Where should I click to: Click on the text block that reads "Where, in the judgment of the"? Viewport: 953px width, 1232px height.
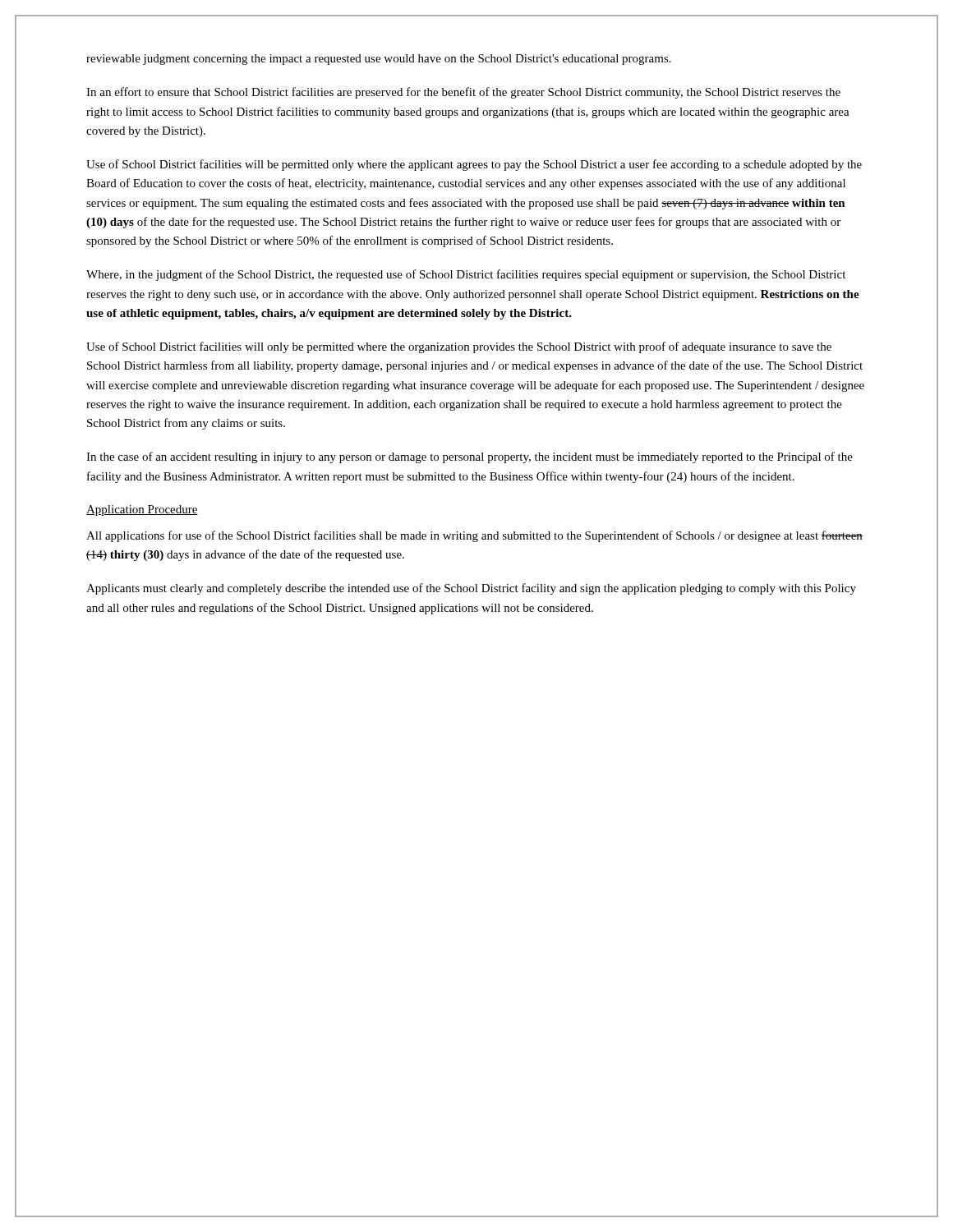473,294
